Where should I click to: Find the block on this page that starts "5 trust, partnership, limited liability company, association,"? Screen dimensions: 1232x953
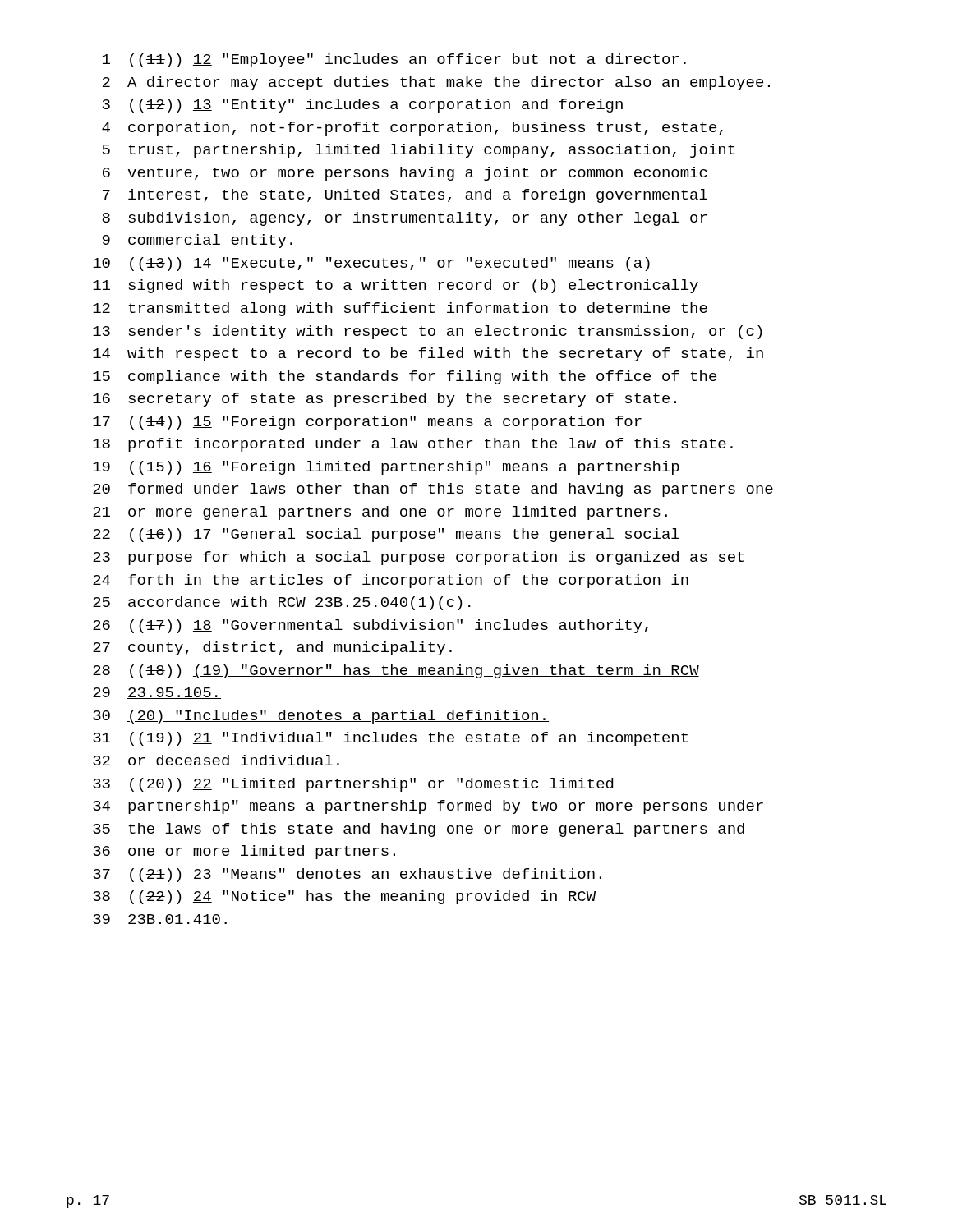pyautogui.click(x=476, y=151)
